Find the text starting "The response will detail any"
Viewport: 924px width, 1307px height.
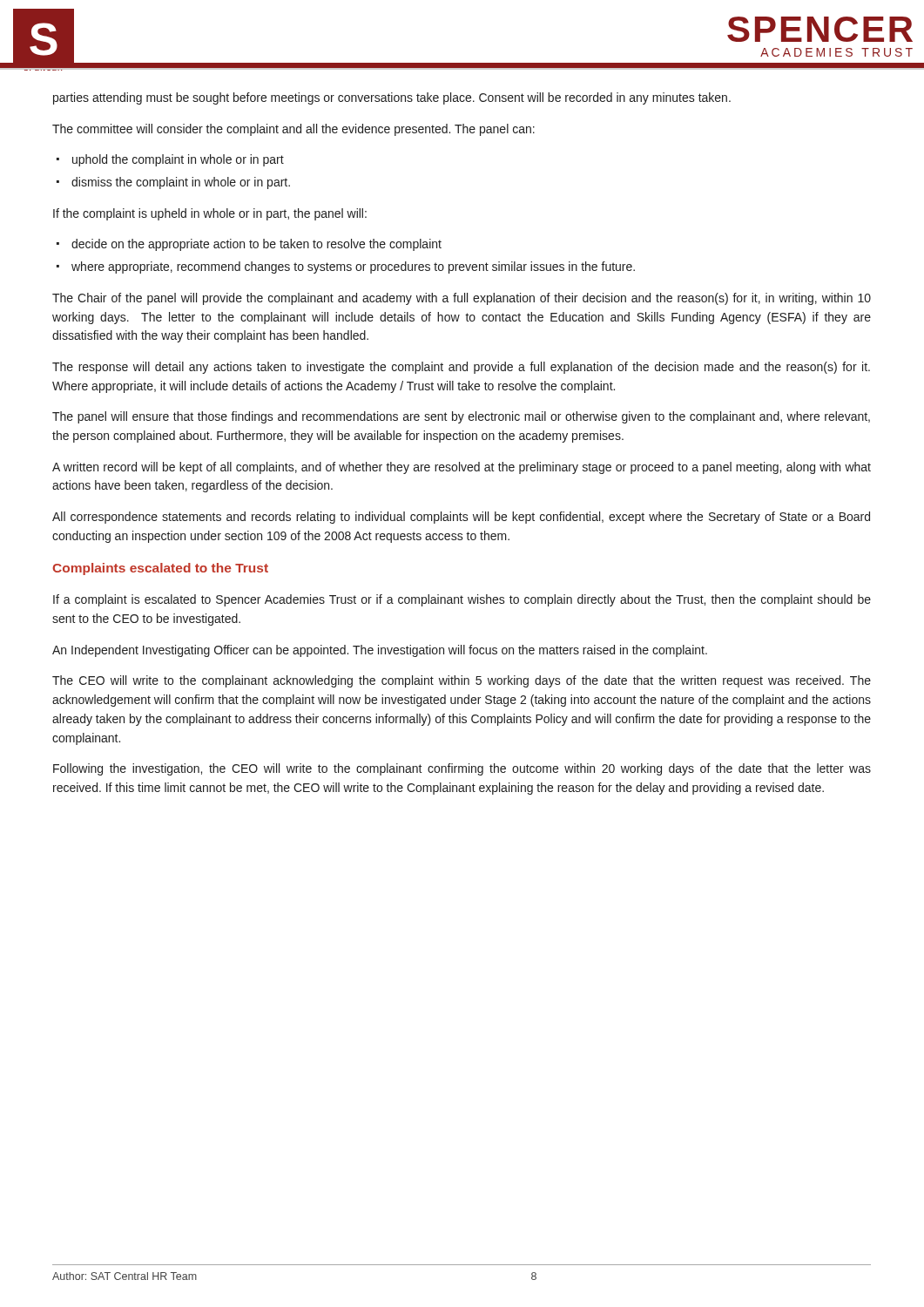tap(462, 377)
